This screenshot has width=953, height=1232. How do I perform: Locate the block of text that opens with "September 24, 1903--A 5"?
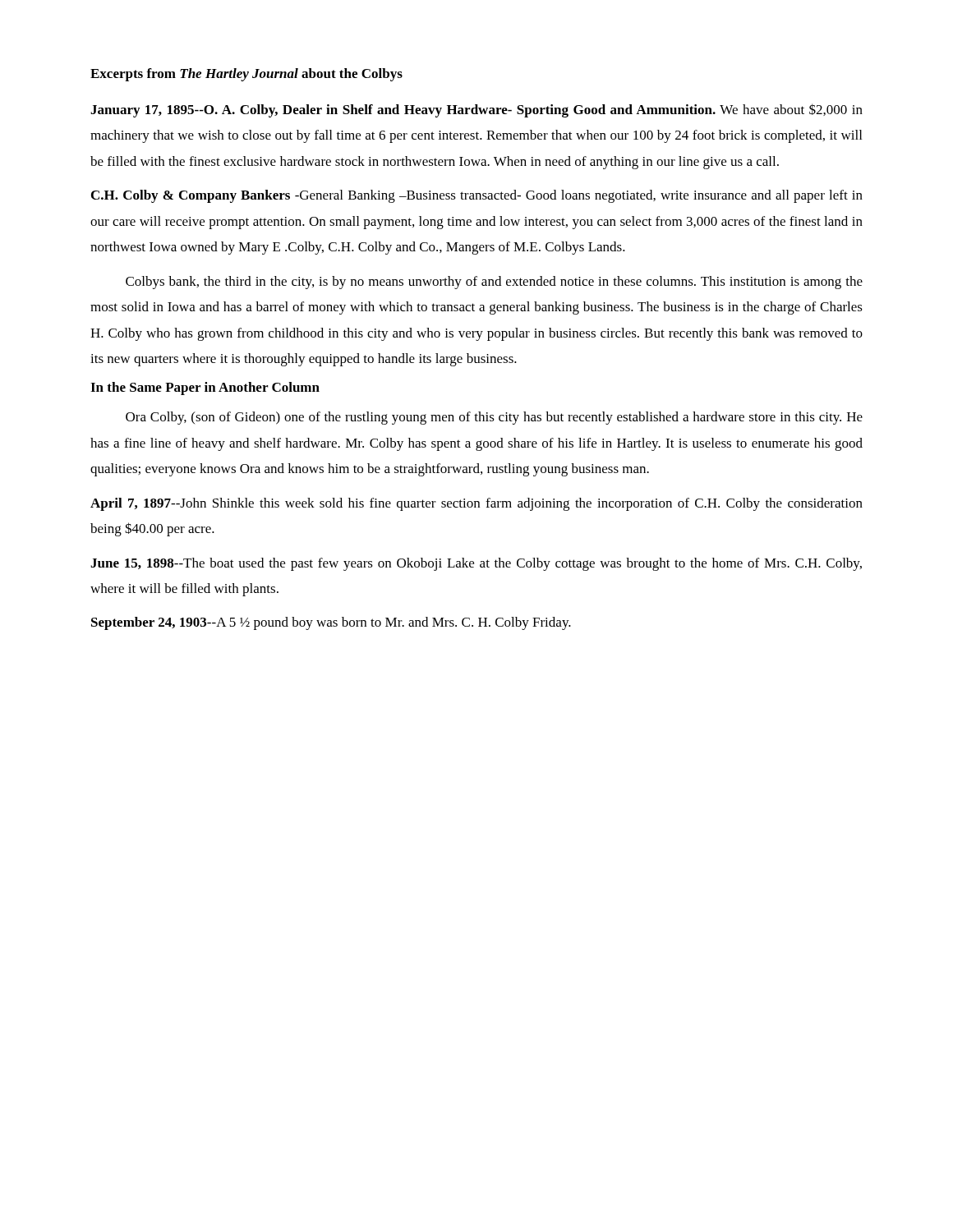click(x=331, y=623)
